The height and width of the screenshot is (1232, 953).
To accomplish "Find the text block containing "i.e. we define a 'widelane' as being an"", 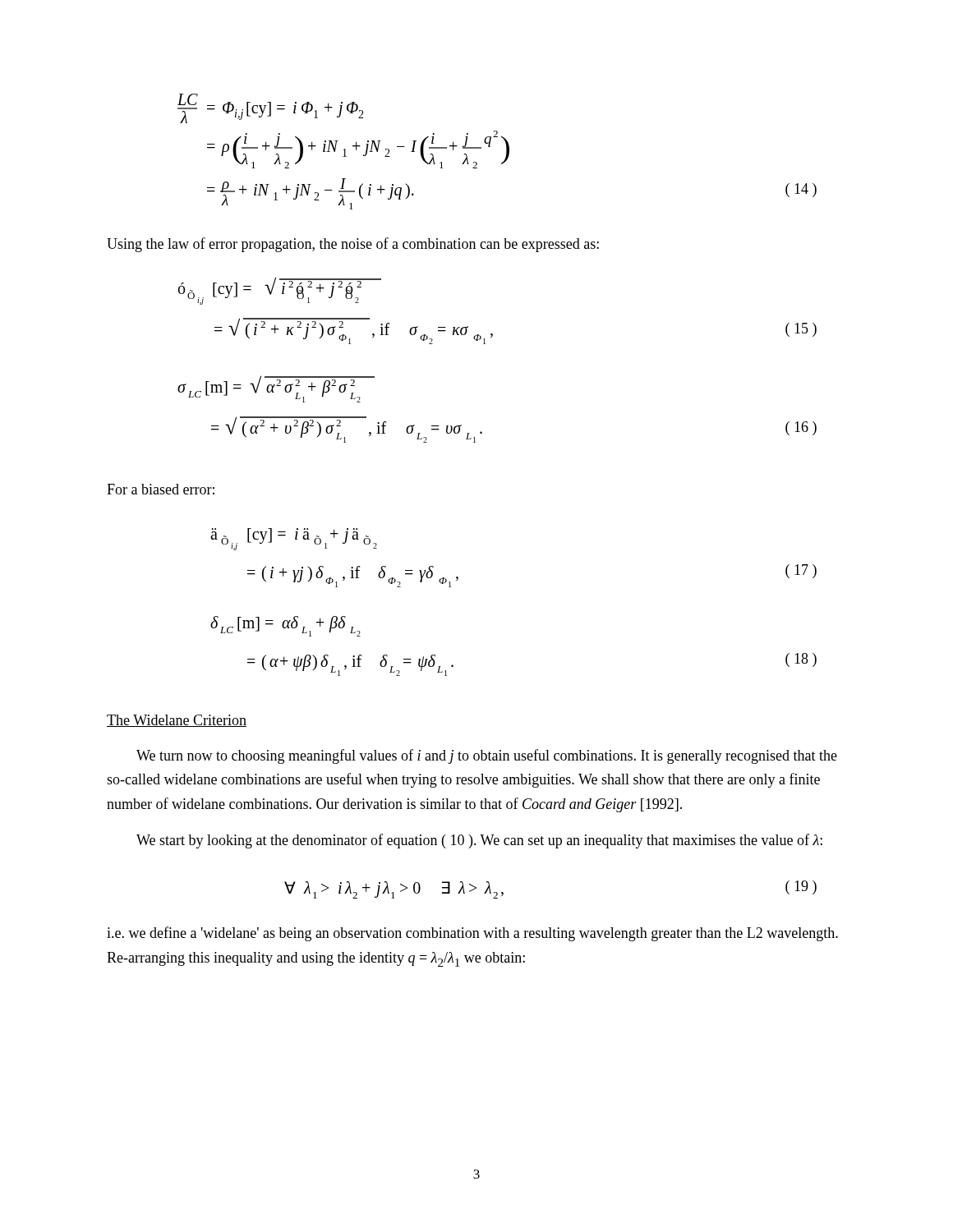I will (473, 947).
